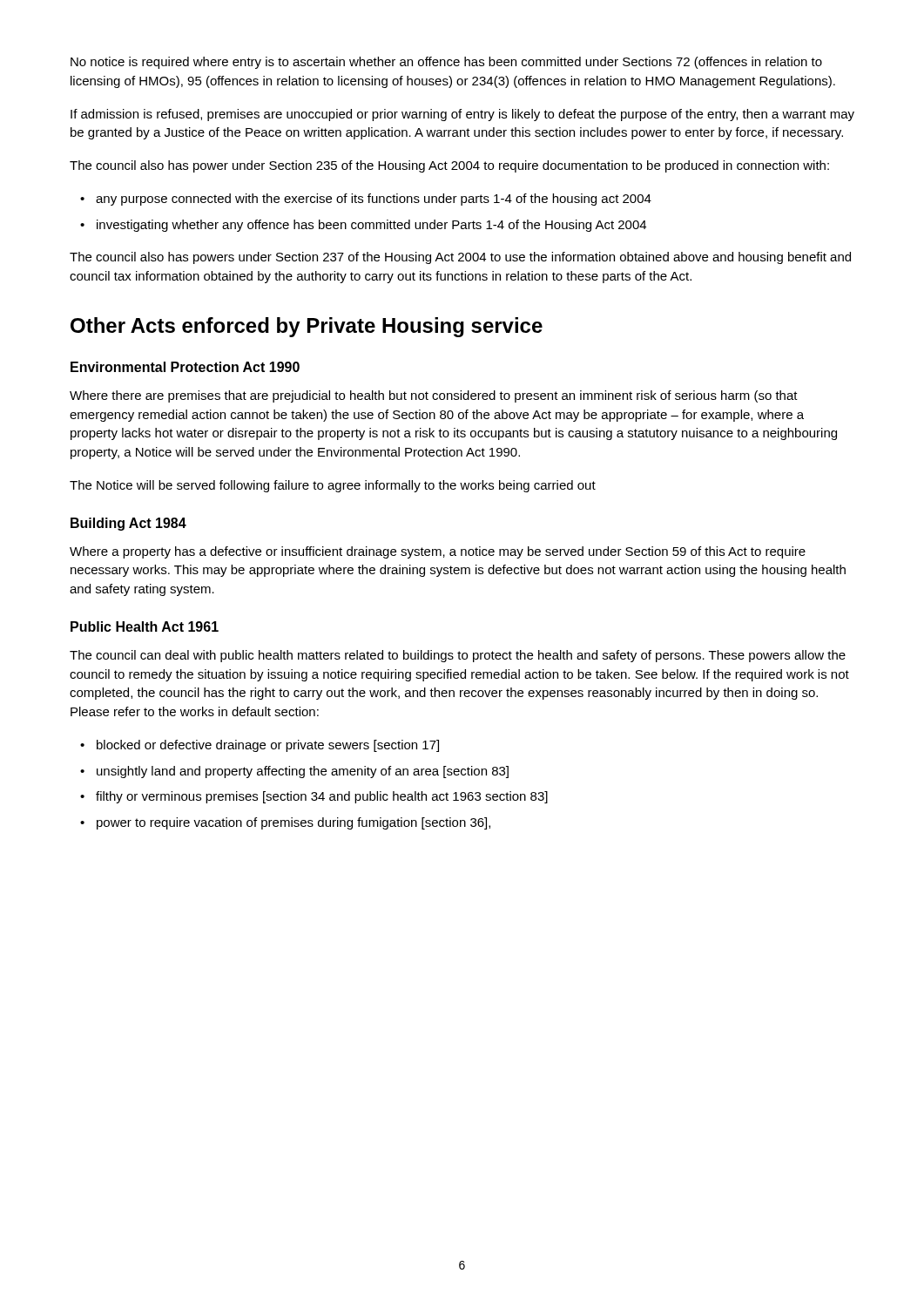Screen dimensions: 1307x924
Task: Locate the block of text that opens with "power to require vacation of premises during"
Action: point(294,822)
